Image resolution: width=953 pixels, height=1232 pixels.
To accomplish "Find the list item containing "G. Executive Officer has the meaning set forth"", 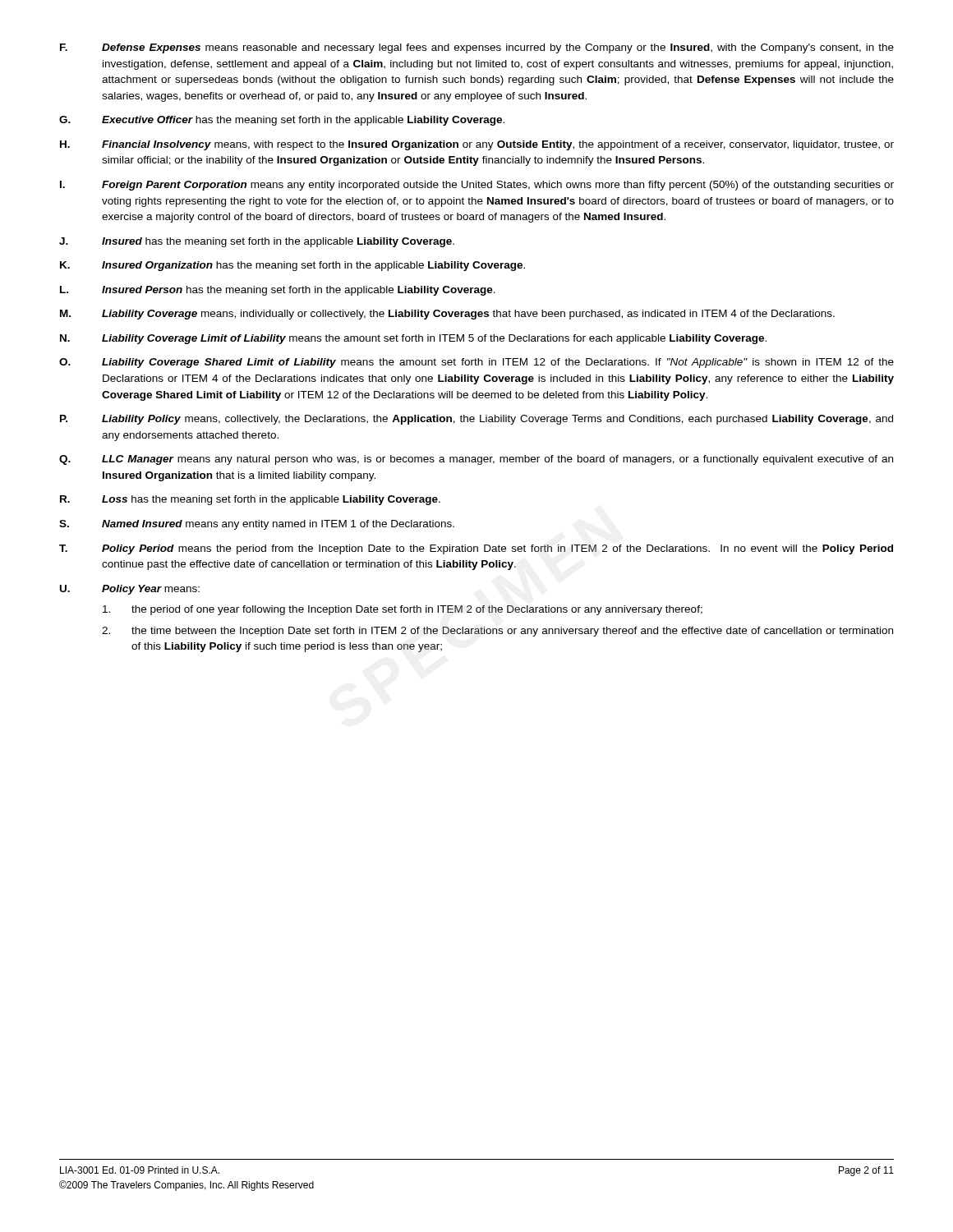I will [x=476, y=120].
